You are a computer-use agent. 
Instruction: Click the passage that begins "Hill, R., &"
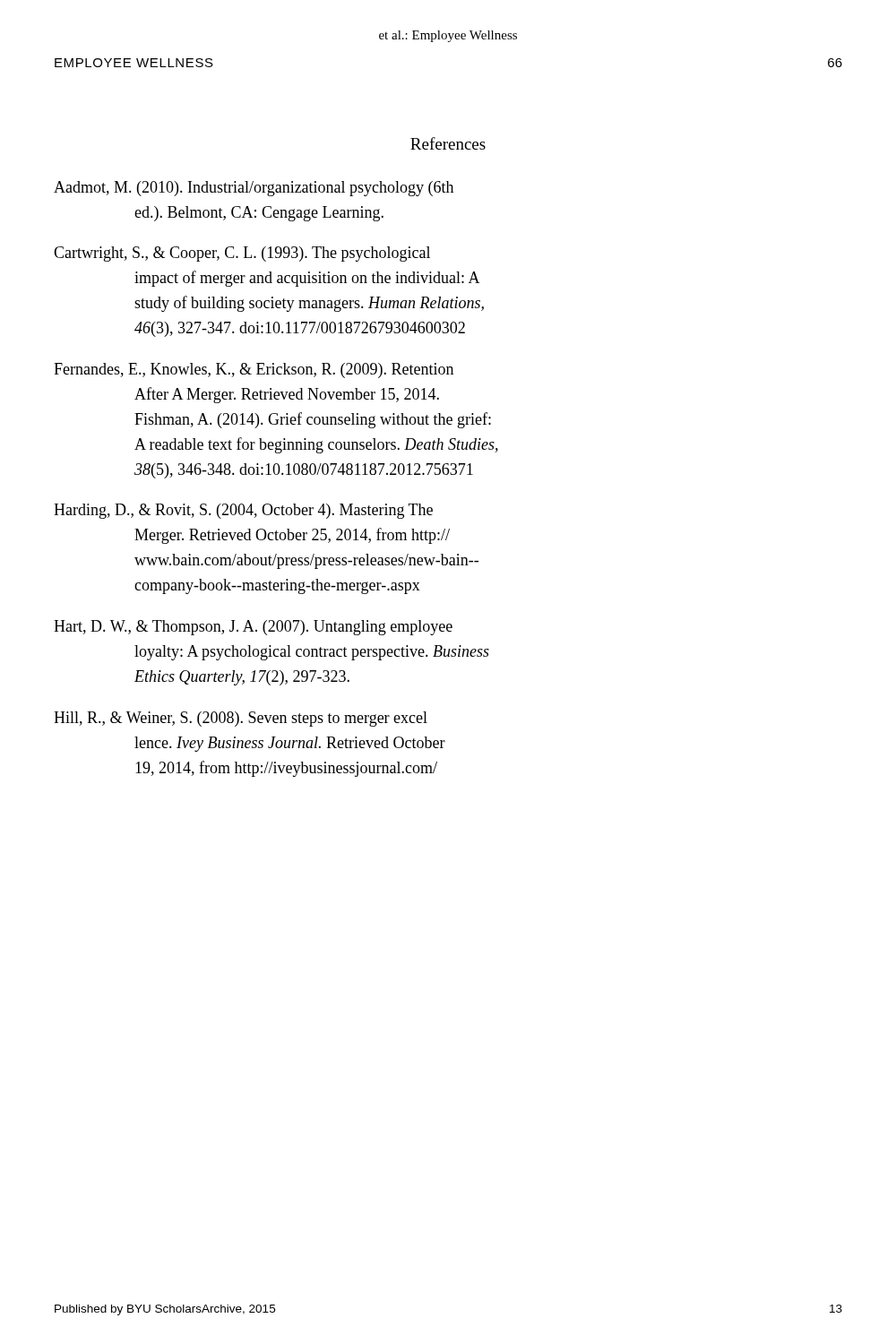pos(448,743)
